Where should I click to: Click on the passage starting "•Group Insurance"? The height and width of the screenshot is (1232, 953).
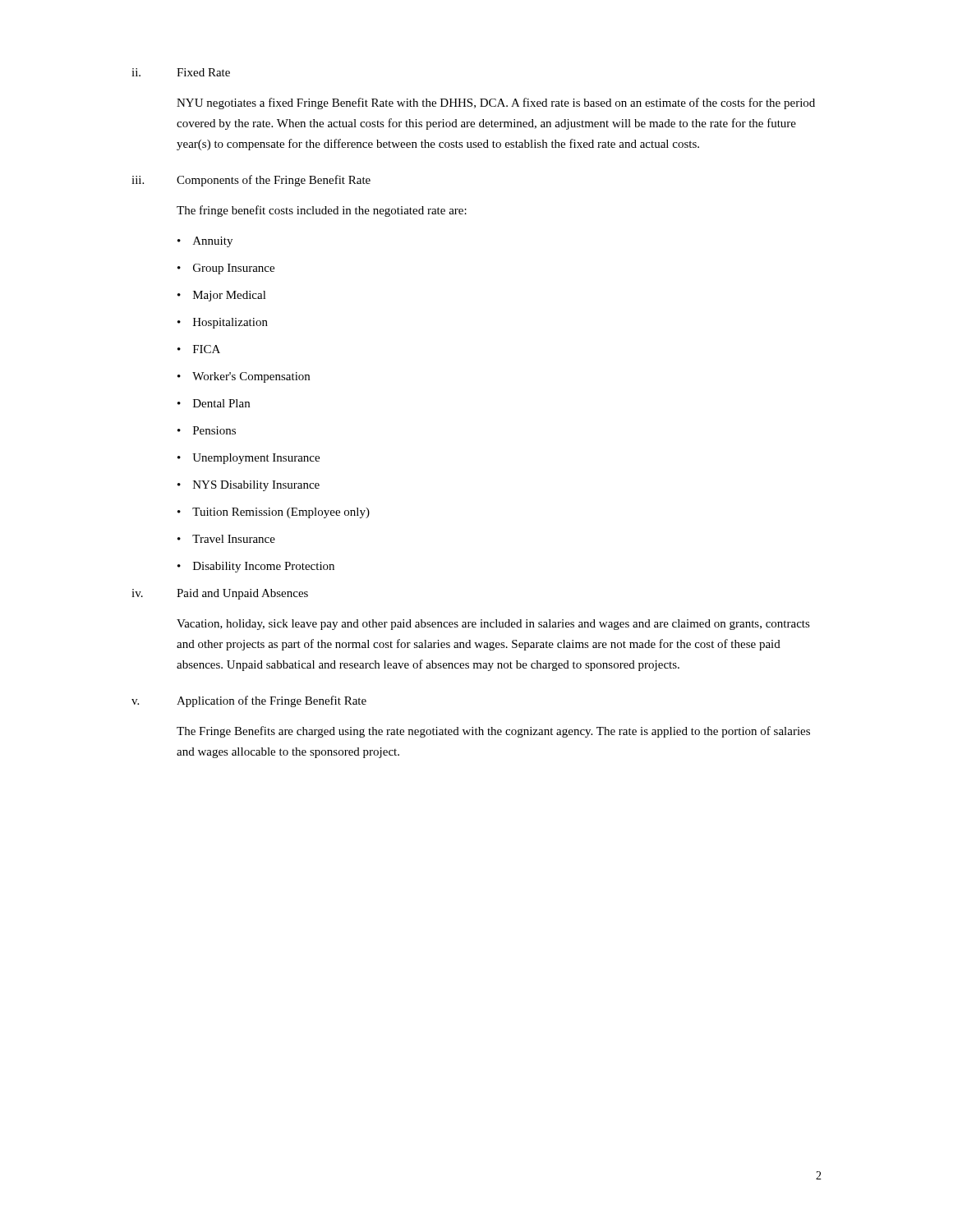pos(226,268)
